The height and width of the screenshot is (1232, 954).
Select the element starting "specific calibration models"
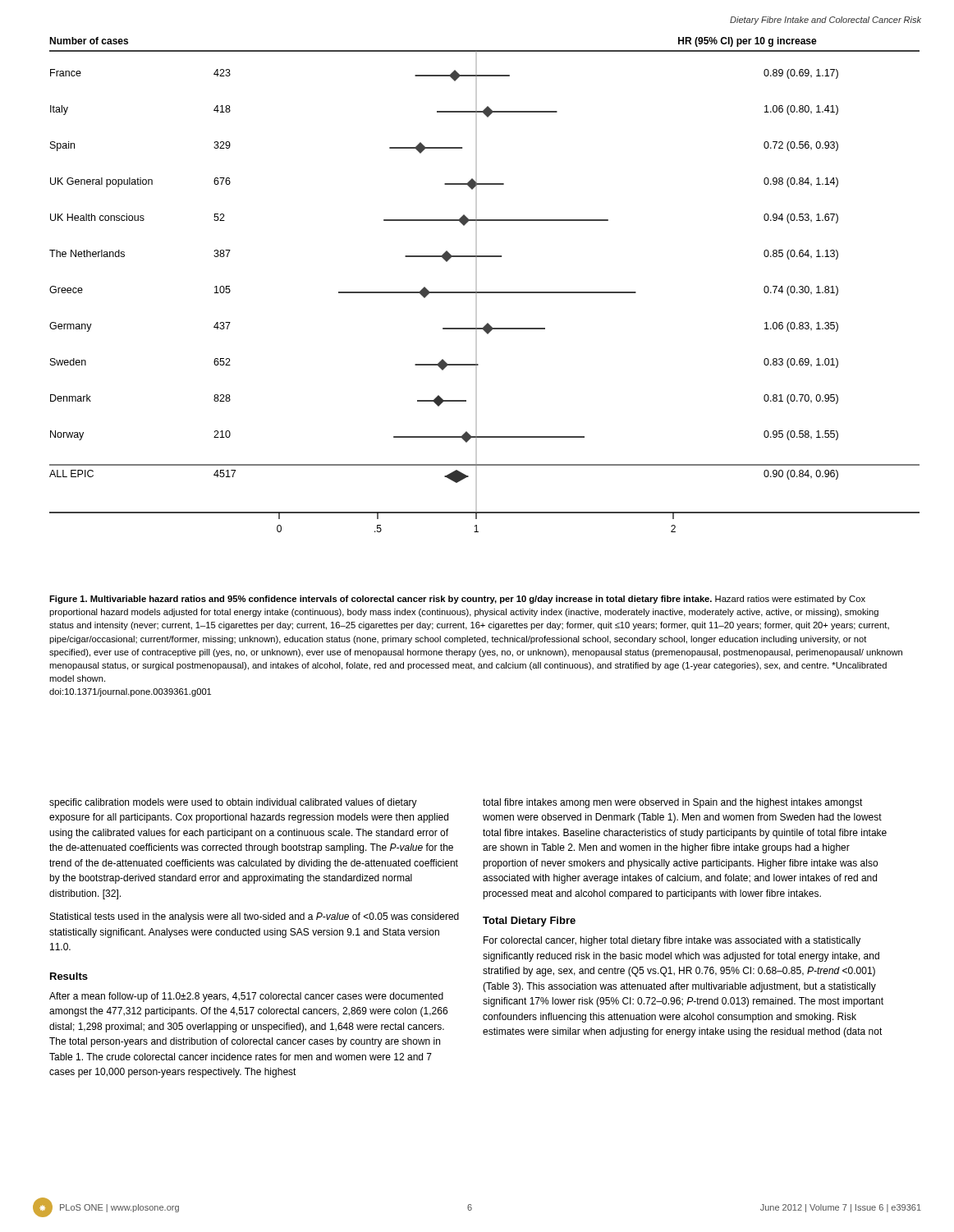[x=254, y=848]
